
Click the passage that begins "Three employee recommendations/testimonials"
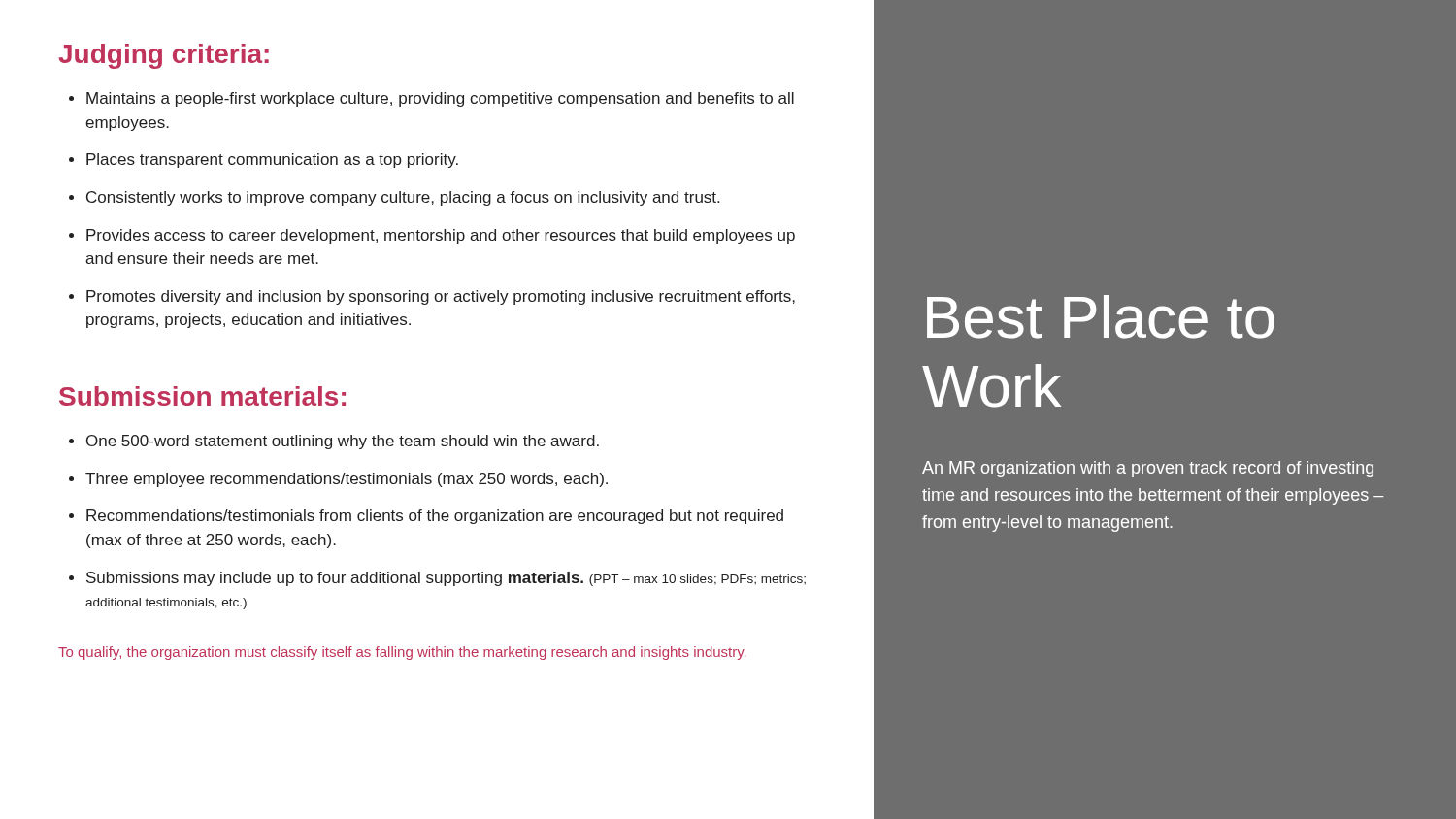pyautogui.click(x=347, y=479)
